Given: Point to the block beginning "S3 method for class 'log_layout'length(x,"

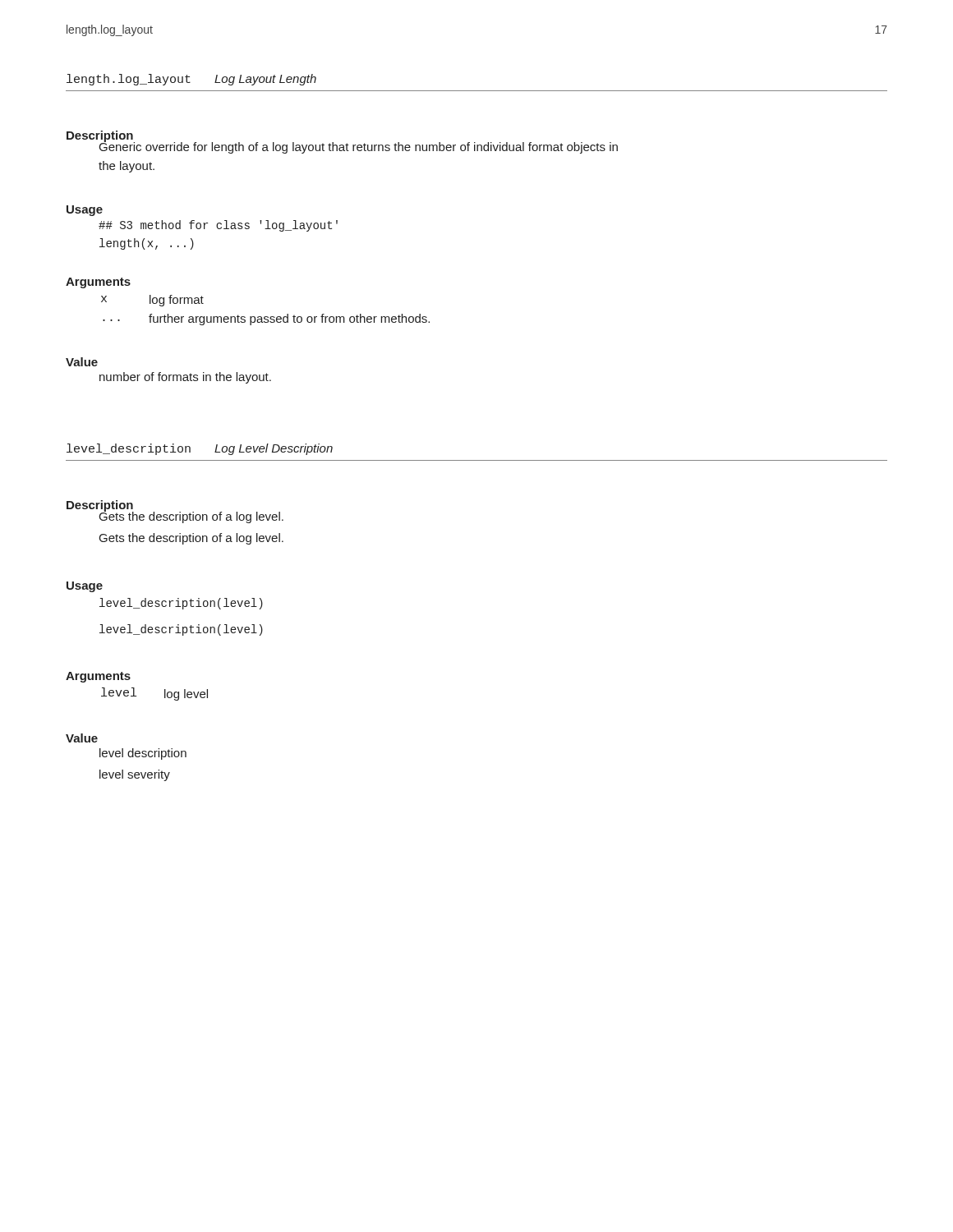Looking at the screenshot, I should [x=218, y=226].
